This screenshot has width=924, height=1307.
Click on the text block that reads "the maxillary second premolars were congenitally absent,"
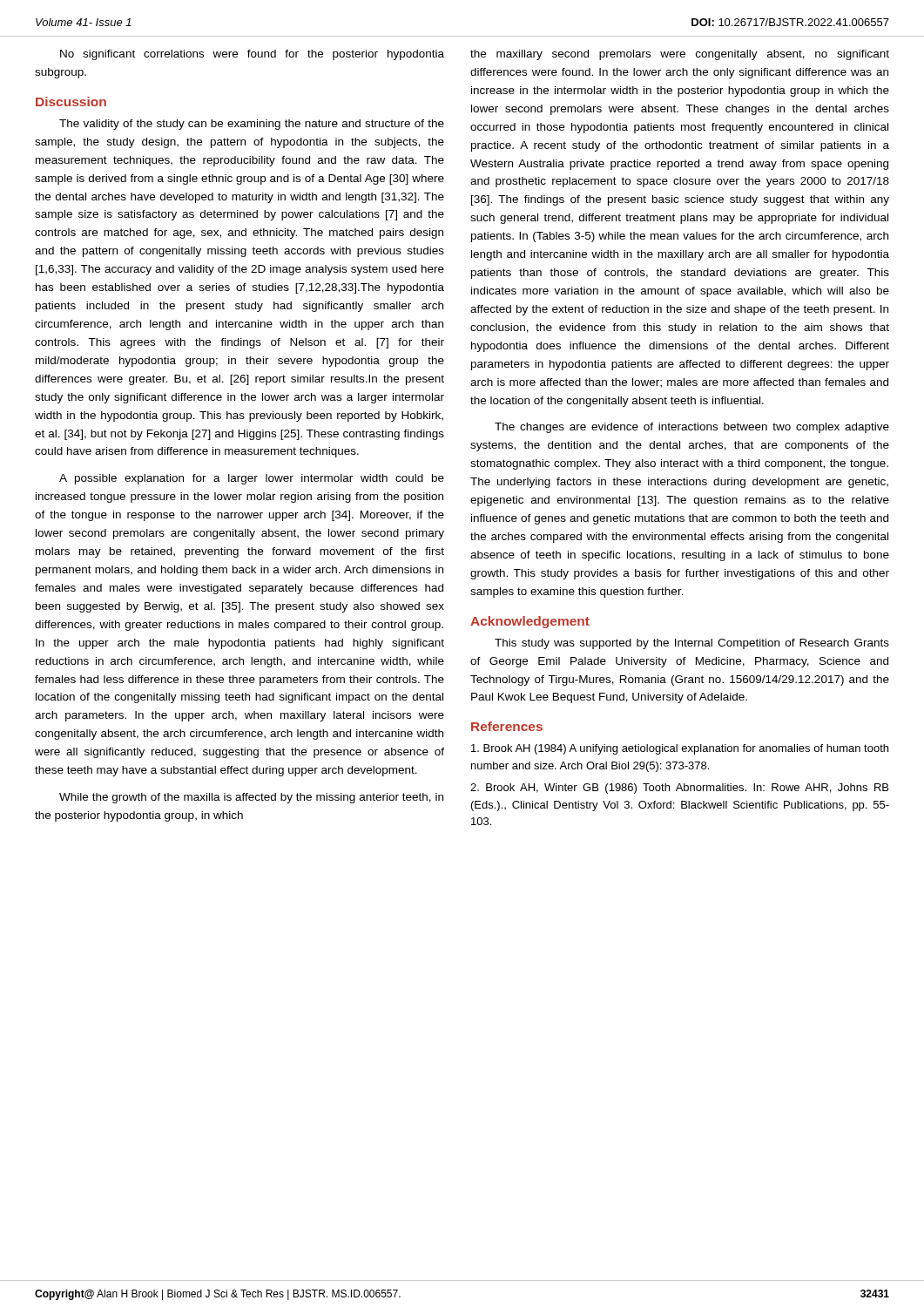tap(680, 228)
